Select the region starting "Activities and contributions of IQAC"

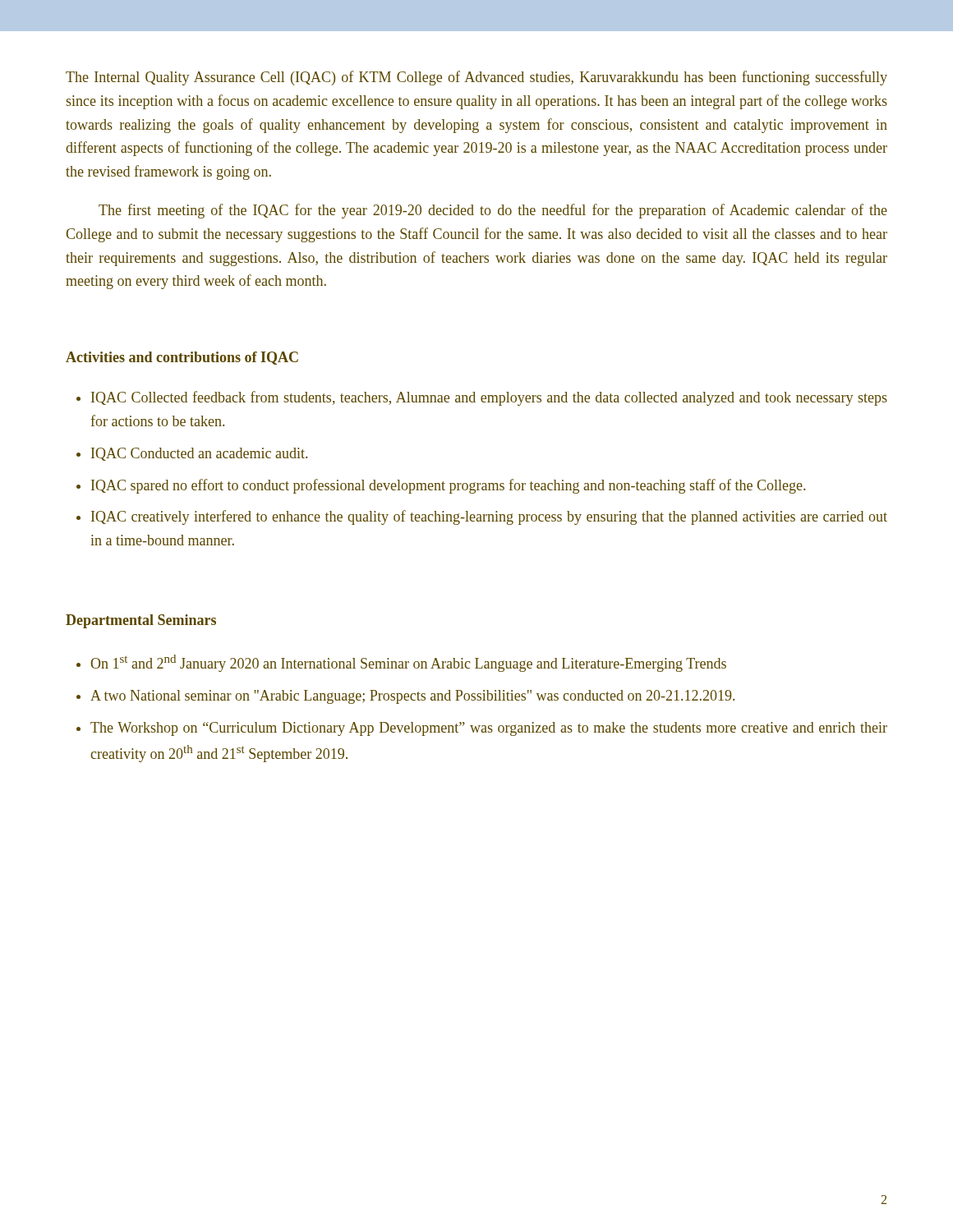pyautogui.click(x=182, y=357)
